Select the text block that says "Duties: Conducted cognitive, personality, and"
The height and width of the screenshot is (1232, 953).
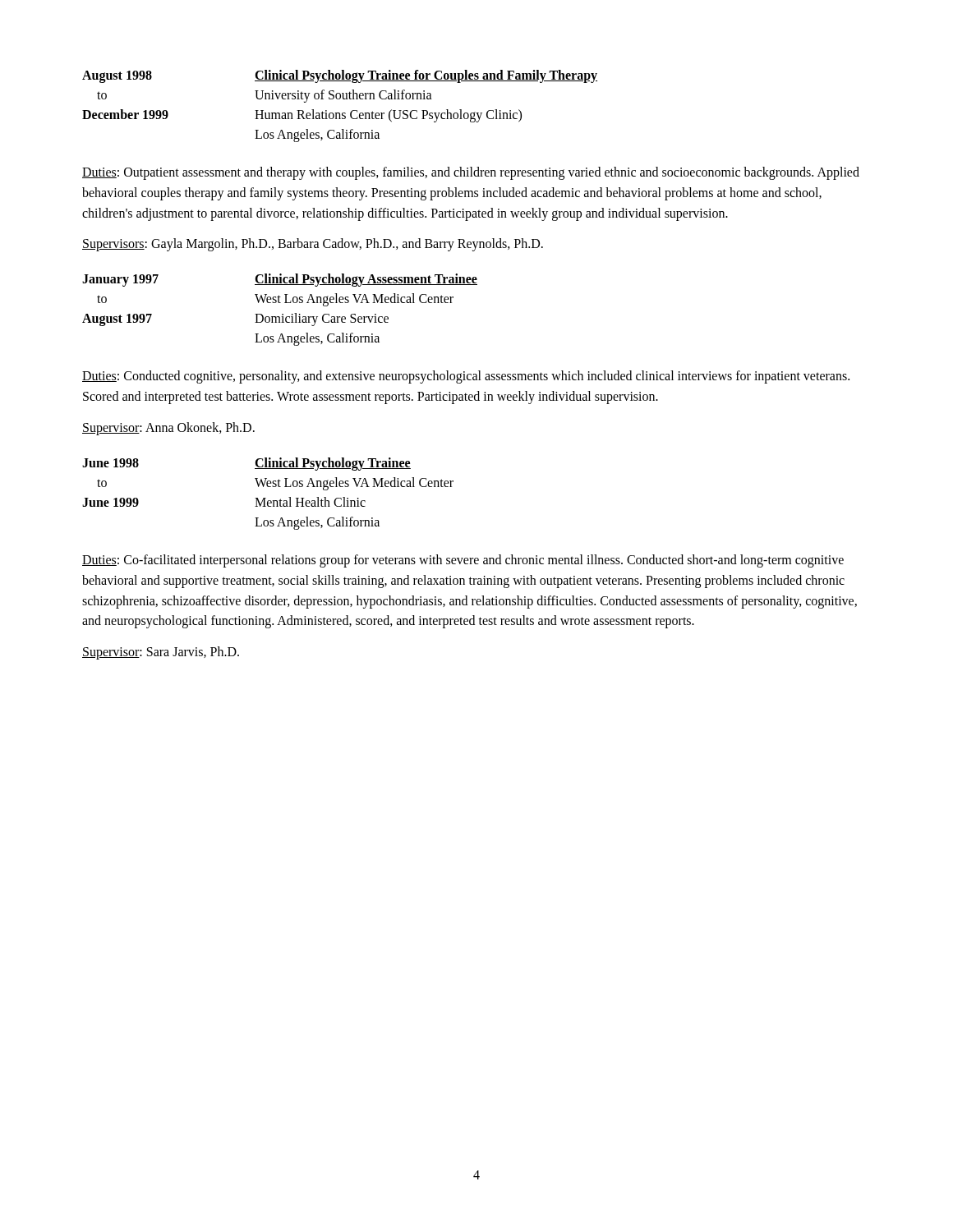tap(466, 386)
